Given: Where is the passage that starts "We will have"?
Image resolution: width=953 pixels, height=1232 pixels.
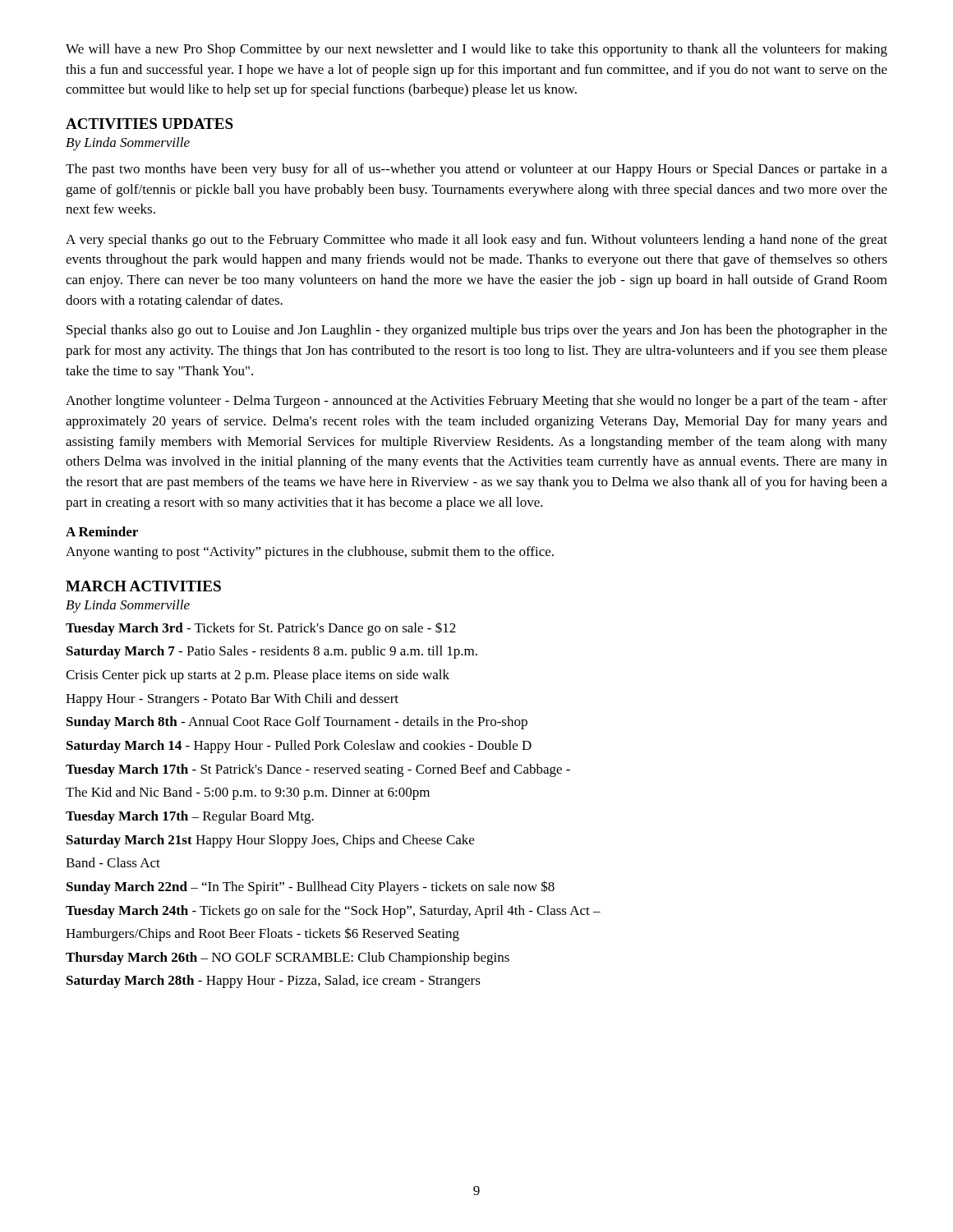Looking at the screenshot, I should click(476, 70).
